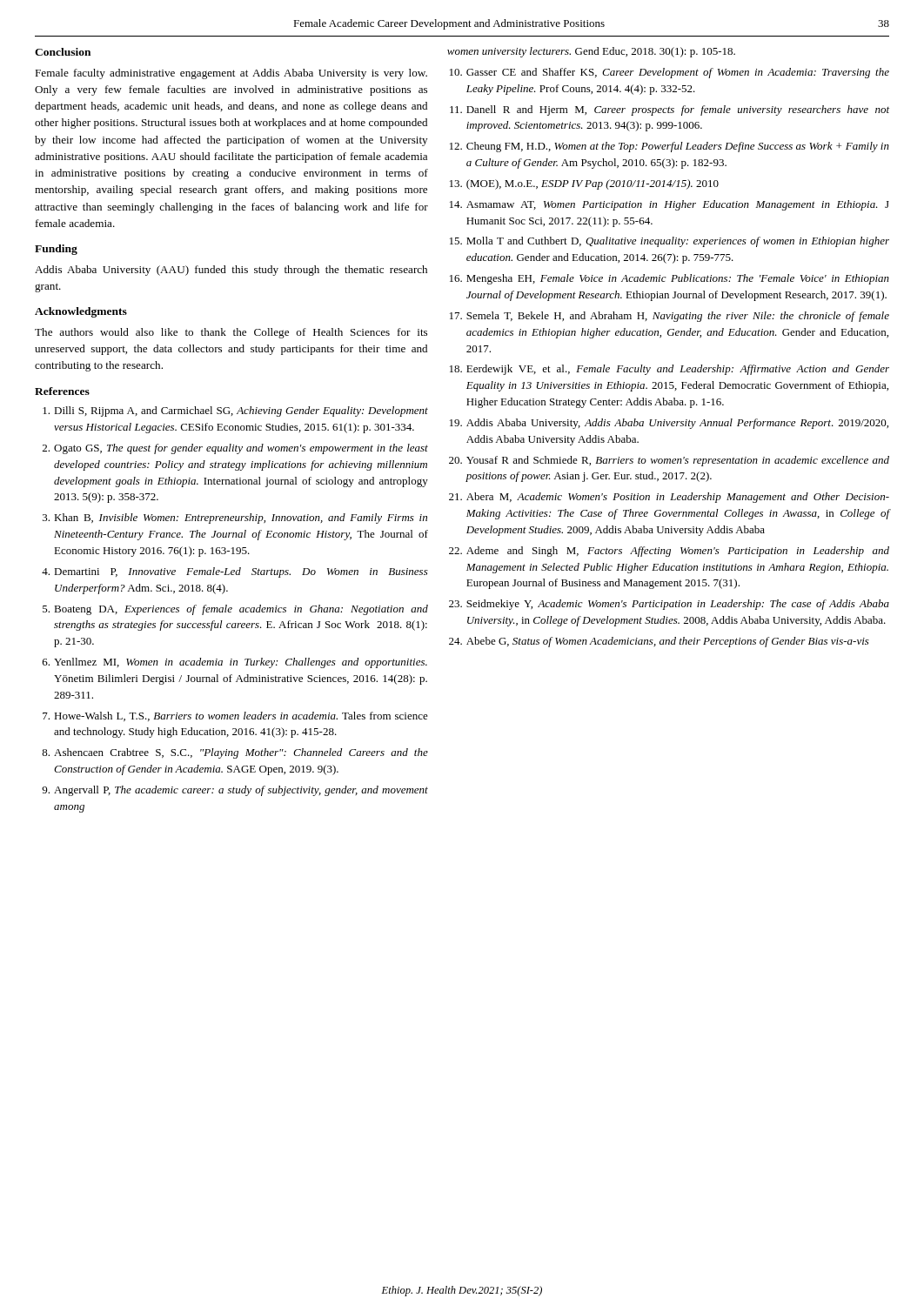Find the block on this page that starts "Addis Ababa University (AAU) funded this study"
The height and width of the screenshot is (1305, 924).
pos(231,277)
